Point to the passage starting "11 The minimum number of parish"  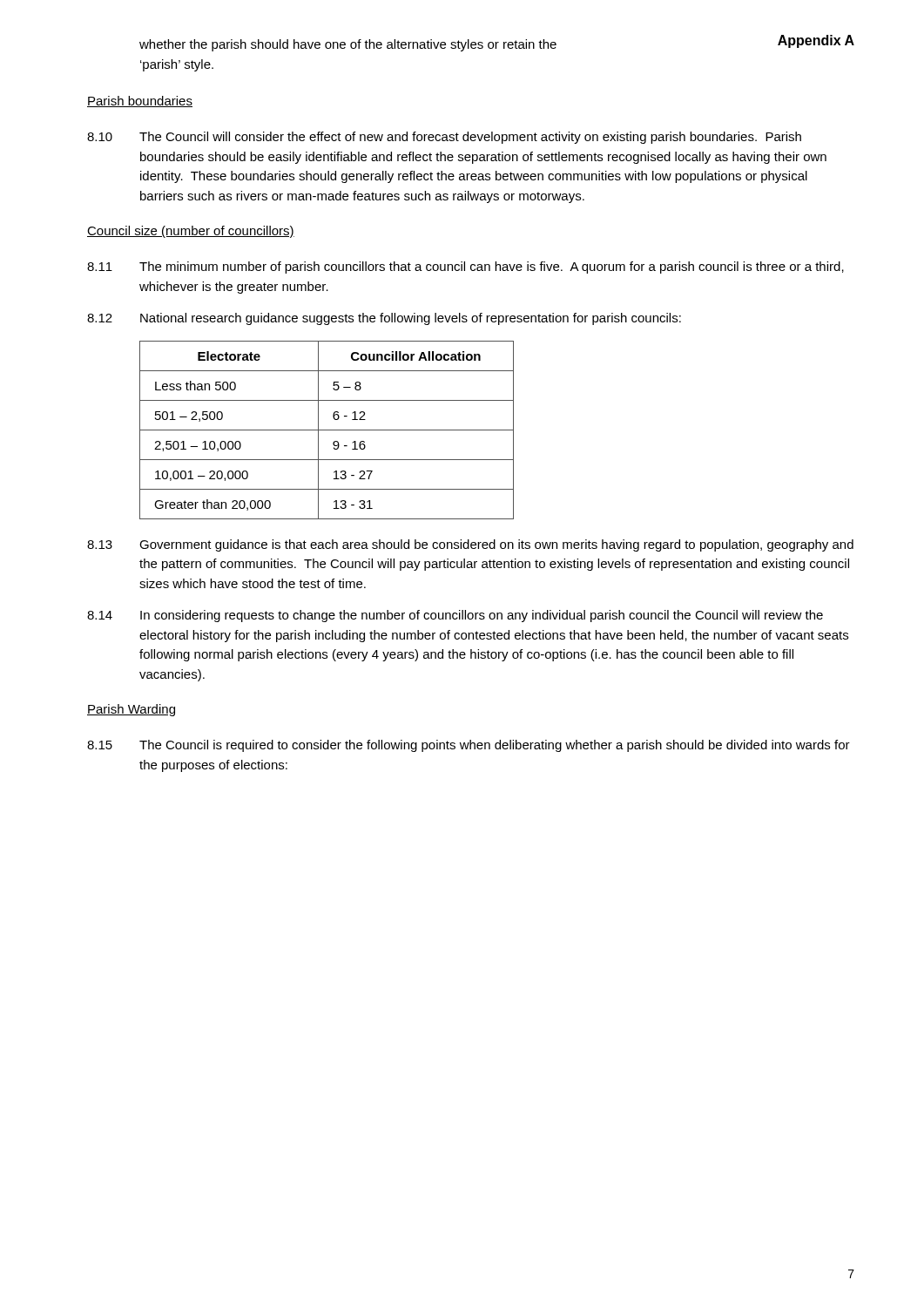(471, 277)
